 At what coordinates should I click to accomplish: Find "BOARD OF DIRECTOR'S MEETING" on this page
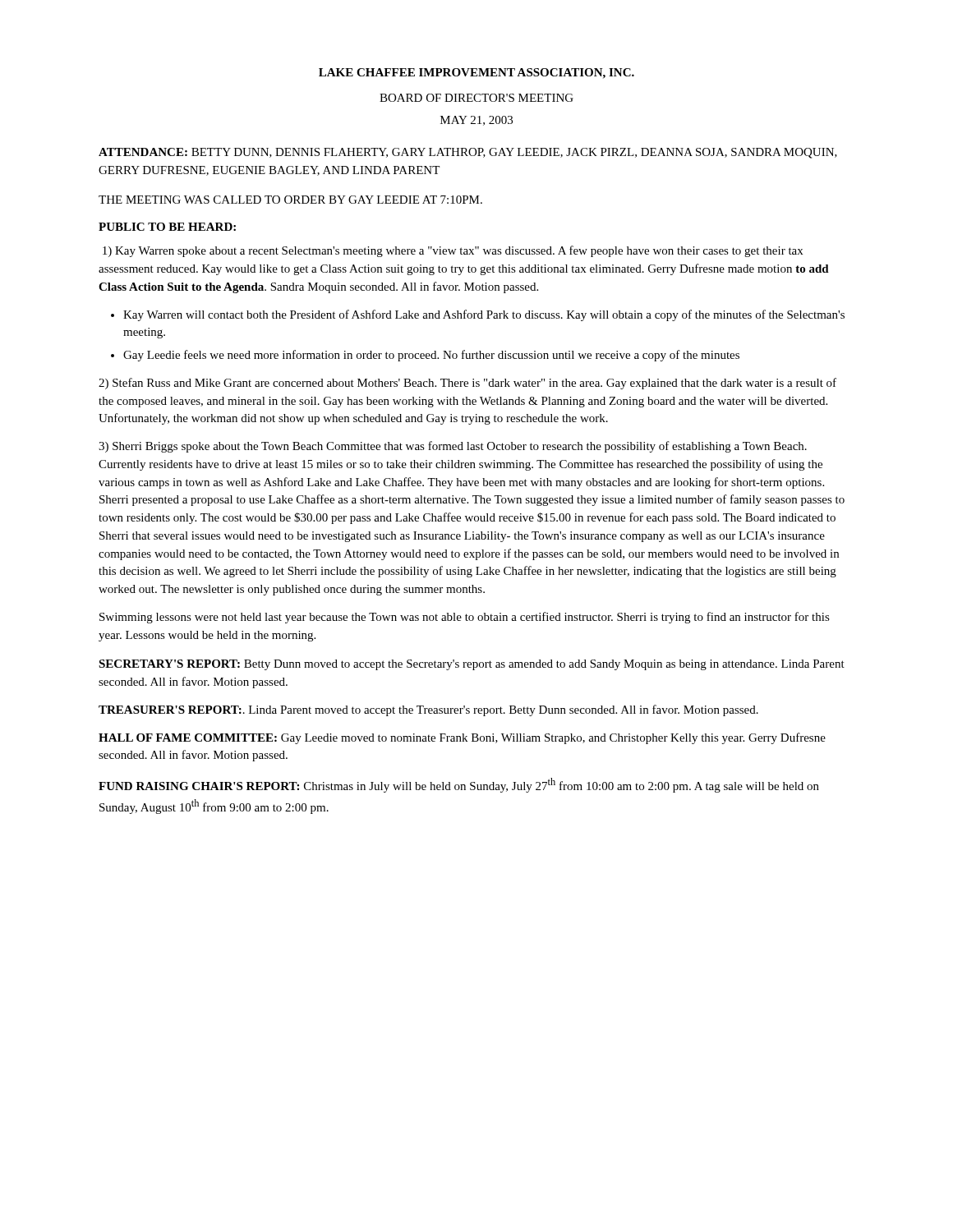pos(476,98)
